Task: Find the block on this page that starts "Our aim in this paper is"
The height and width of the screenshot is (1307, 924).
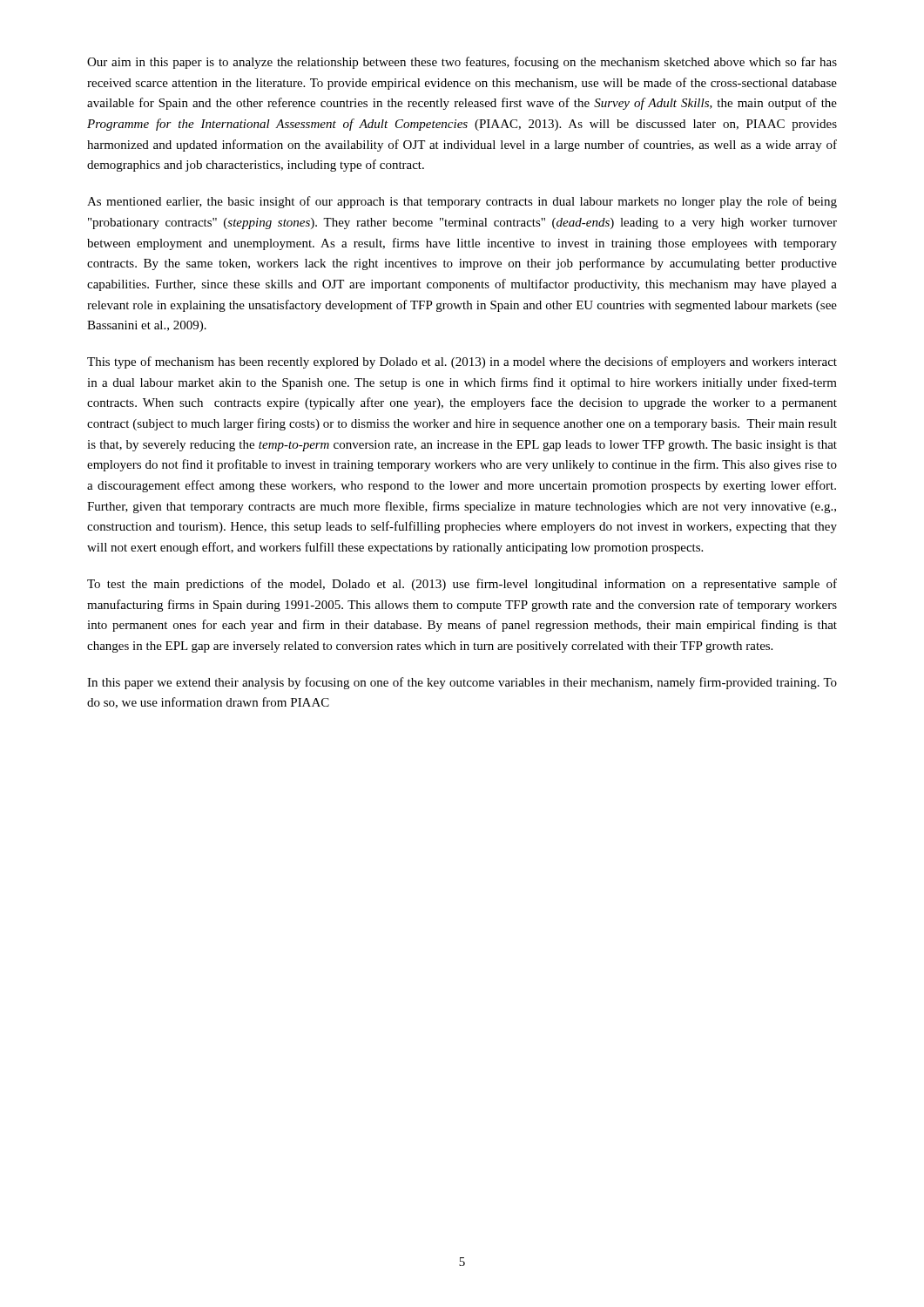Action: tap(462, 113)
